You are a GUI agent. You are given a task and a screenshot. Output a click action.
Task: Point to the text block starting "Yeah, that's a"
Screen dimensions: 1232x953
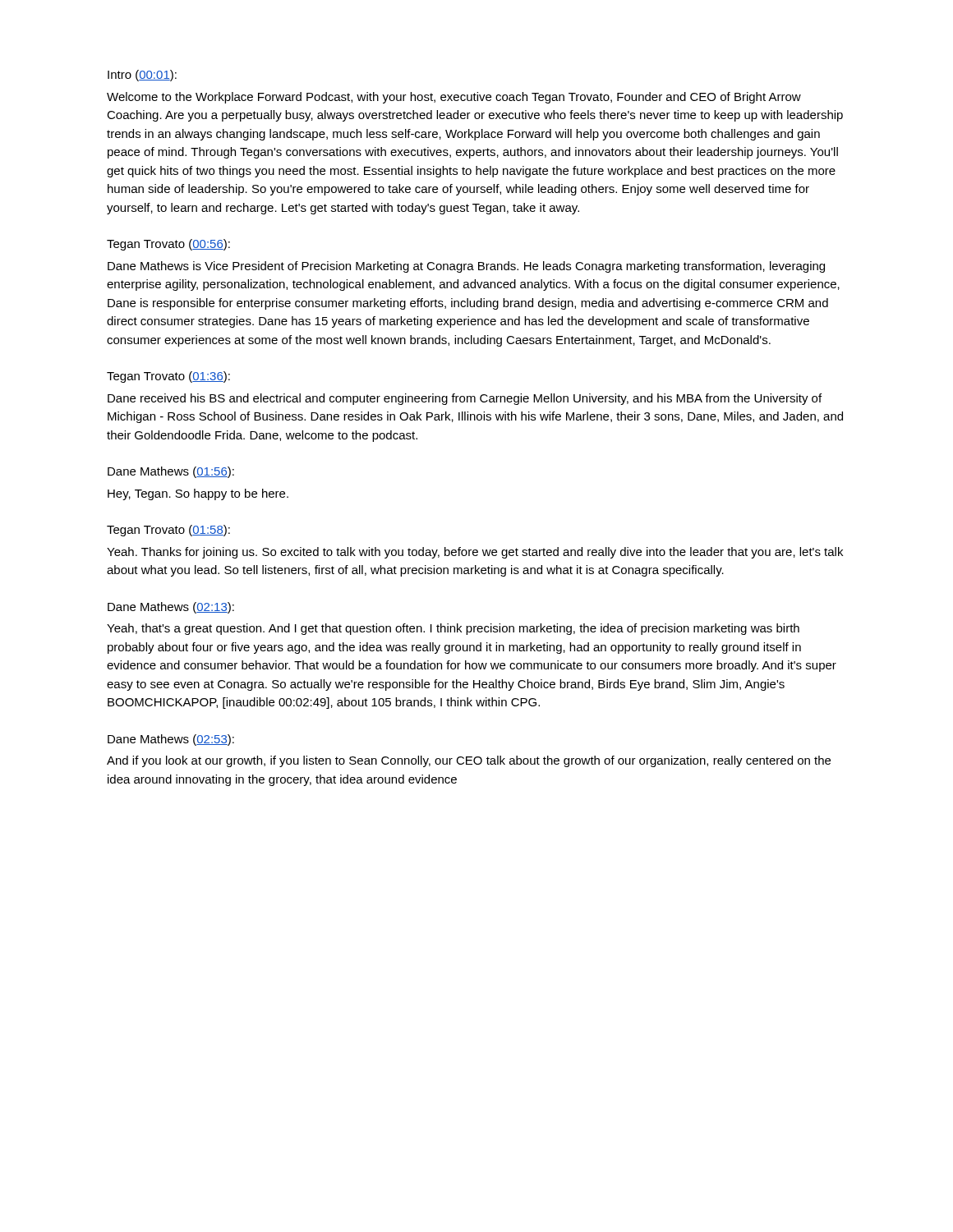(471, 665)
